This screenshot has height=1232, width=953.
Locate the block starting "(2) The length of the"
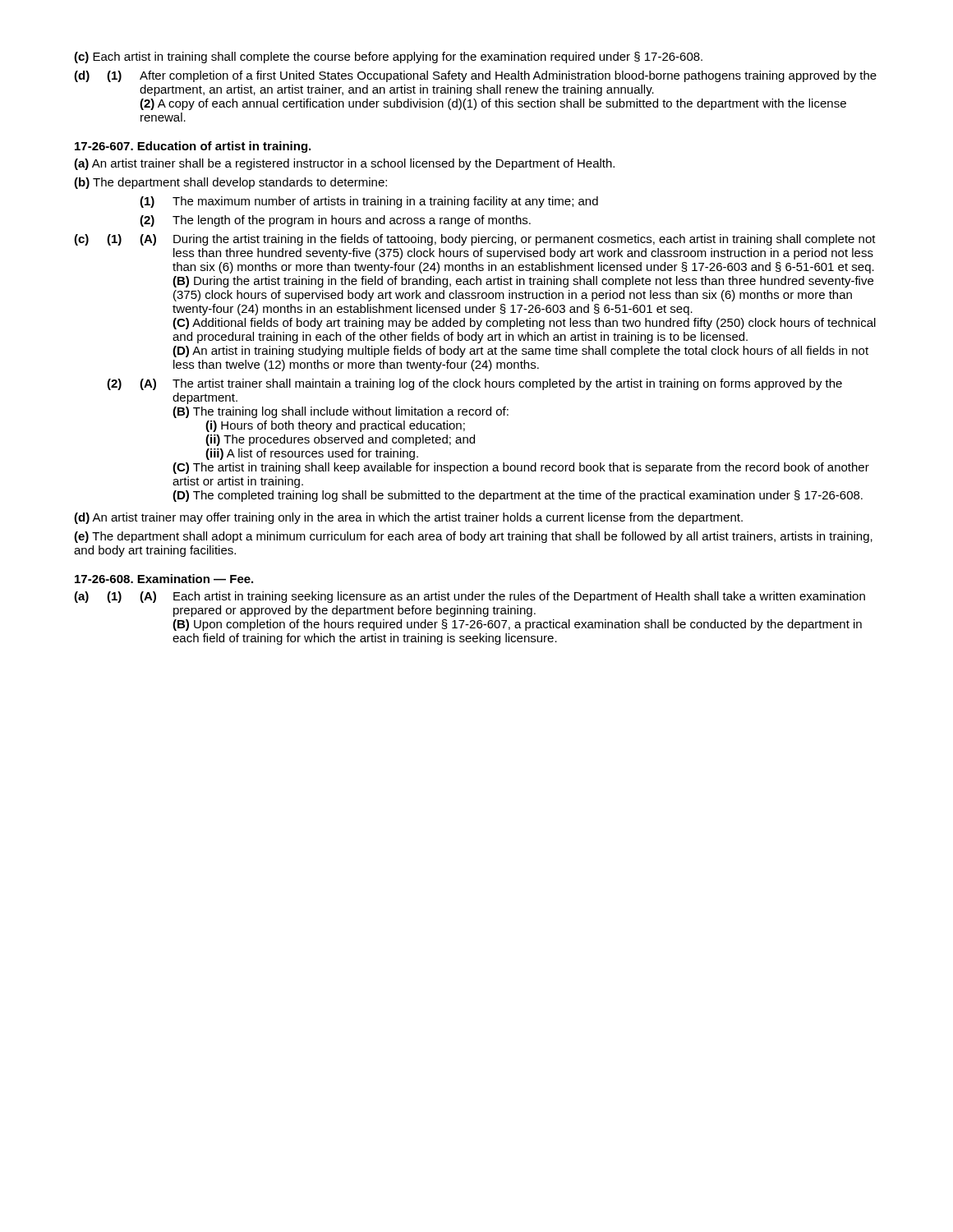pos(336,220)
